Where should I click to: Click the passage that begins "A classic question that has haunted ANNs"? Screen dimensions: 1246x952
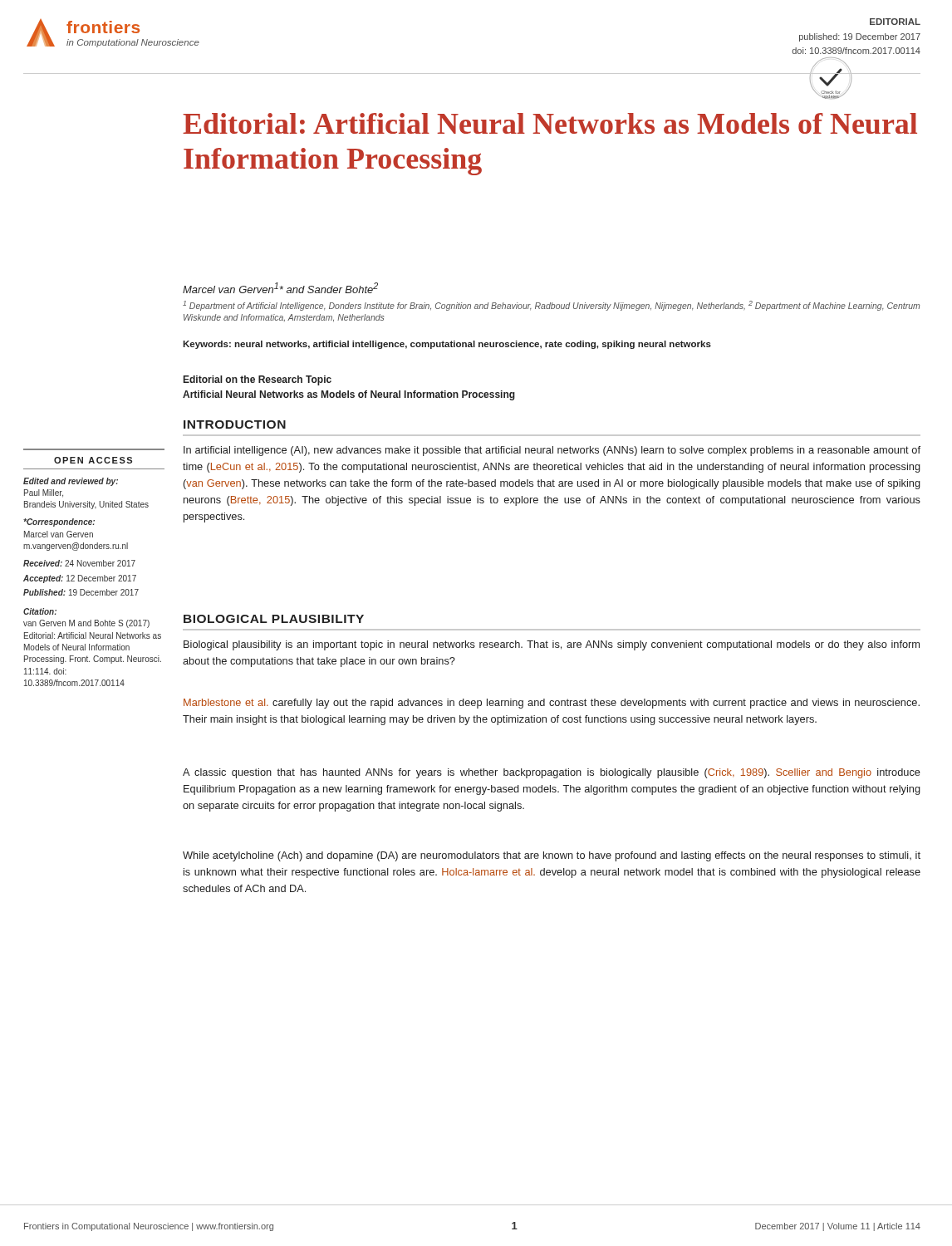(552, 789)
